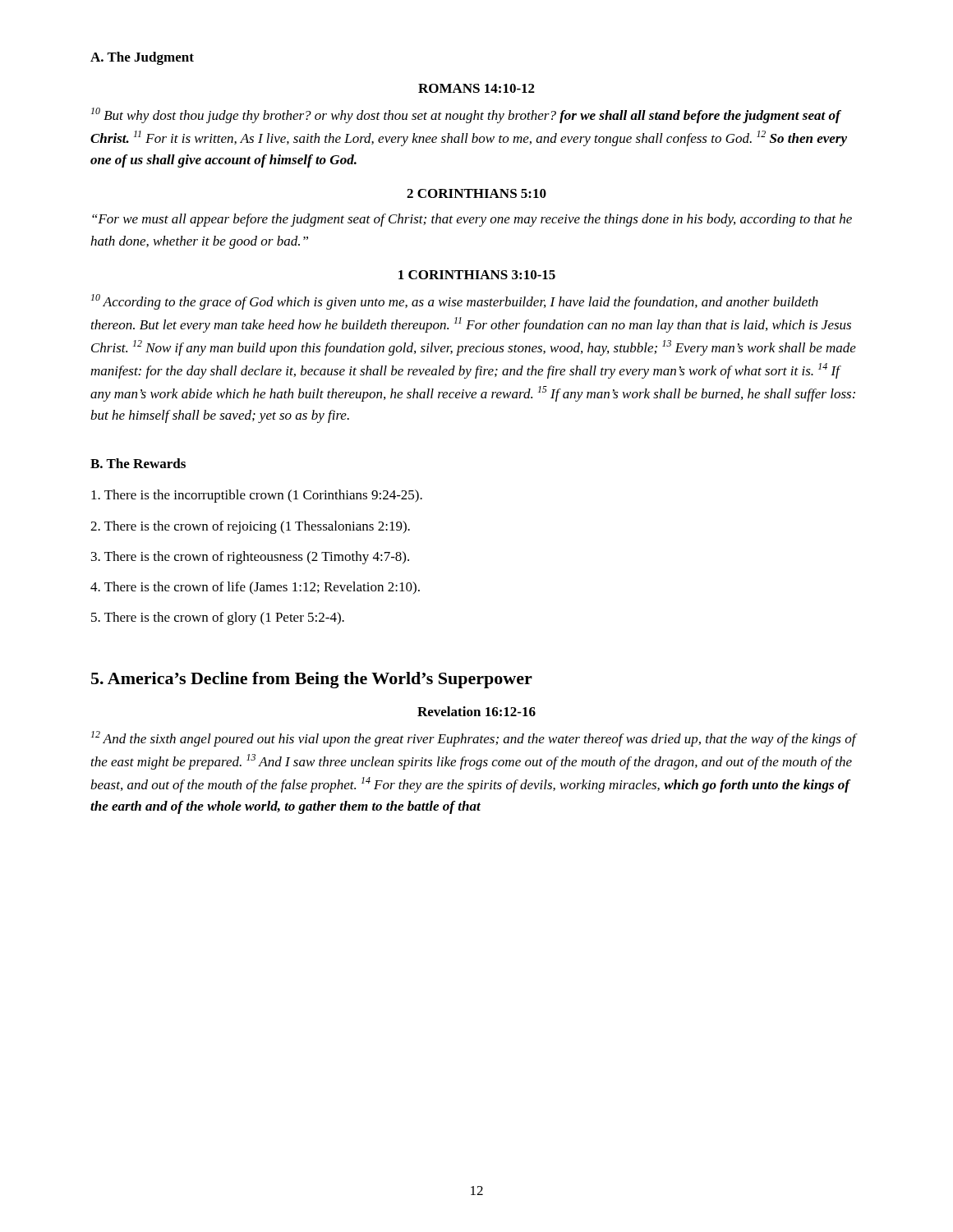Click on the list item containing "4. There is the crown of"

click(x=255, y=587)
